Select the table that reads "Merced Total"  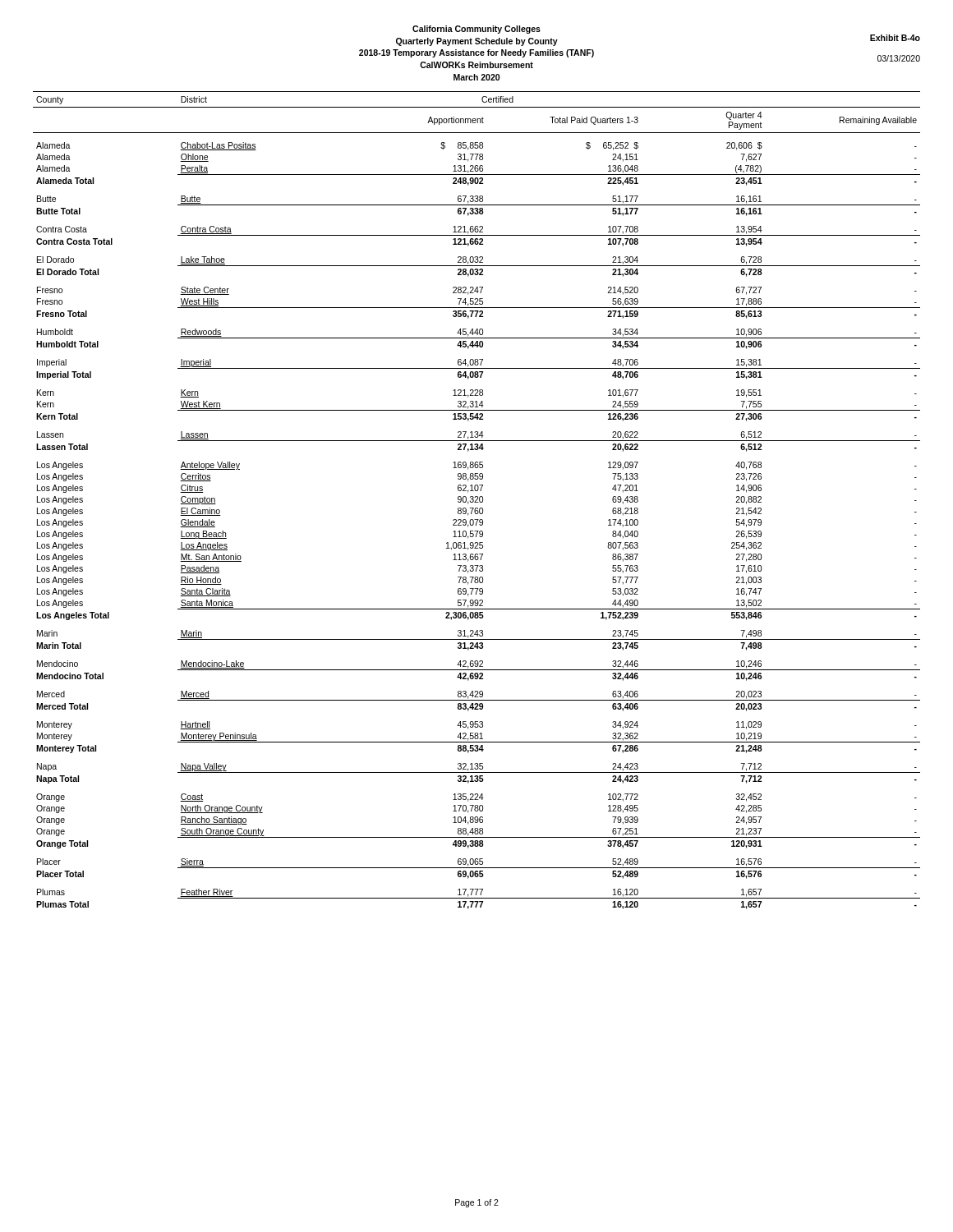click(x=476, y=501)
